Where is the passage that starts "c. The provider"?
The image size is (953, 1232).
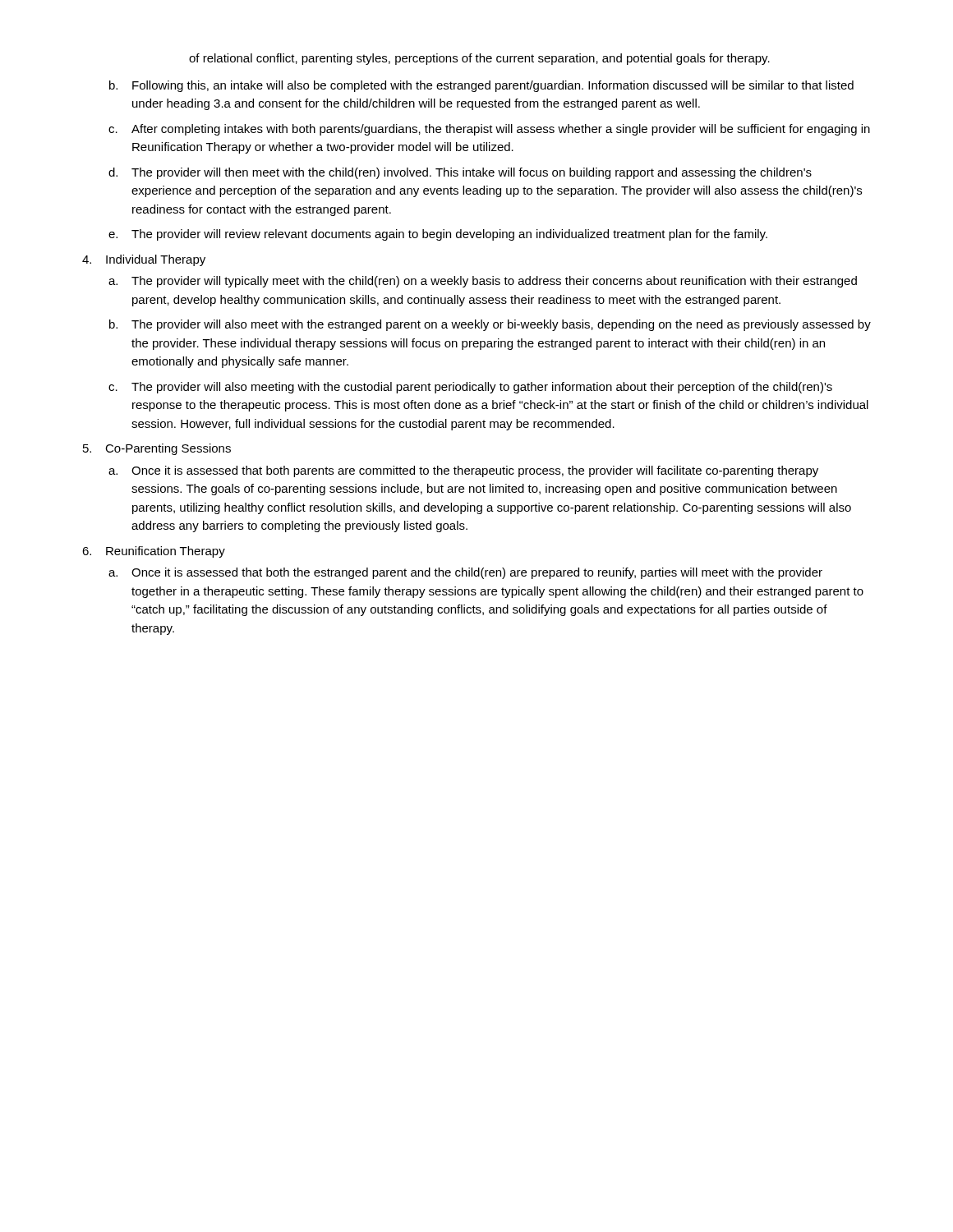click(x=490, y=405)
